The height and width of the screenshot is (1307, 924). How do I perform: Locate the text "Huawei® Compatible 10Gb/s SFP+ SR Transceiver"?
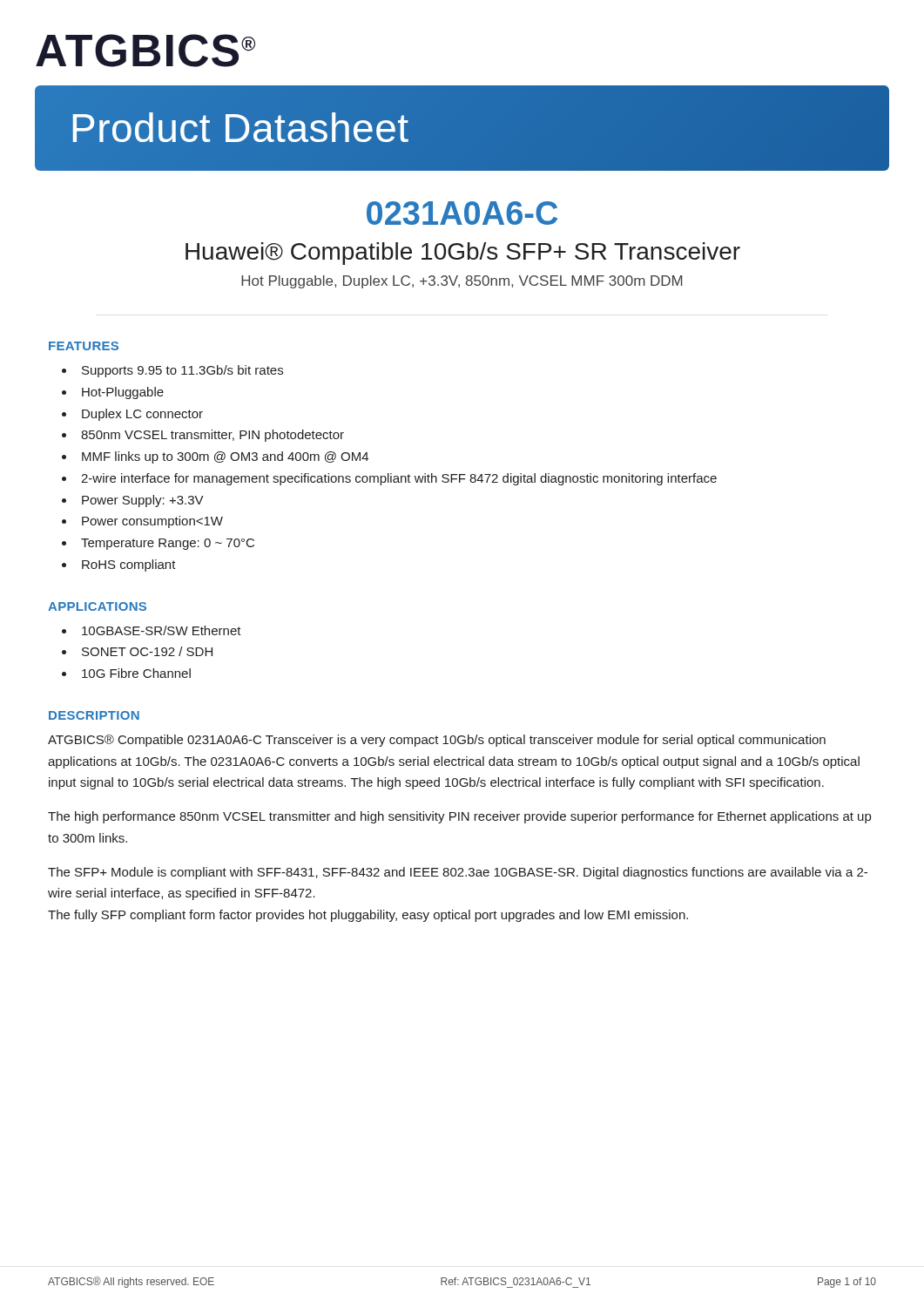(462, 251)
